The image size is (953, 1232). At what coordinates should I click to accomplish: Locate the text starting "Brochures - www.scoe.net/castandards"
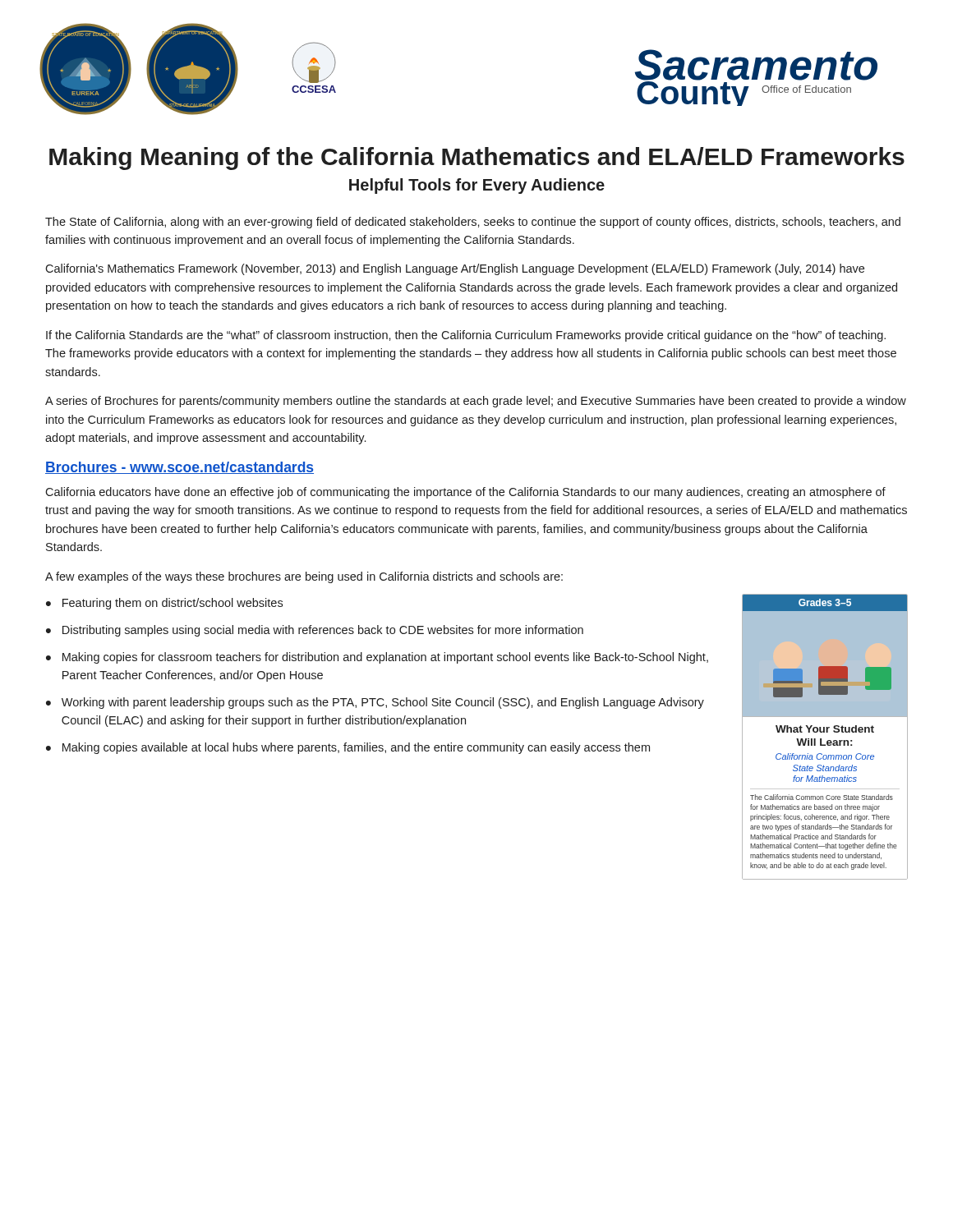point(180,467)
